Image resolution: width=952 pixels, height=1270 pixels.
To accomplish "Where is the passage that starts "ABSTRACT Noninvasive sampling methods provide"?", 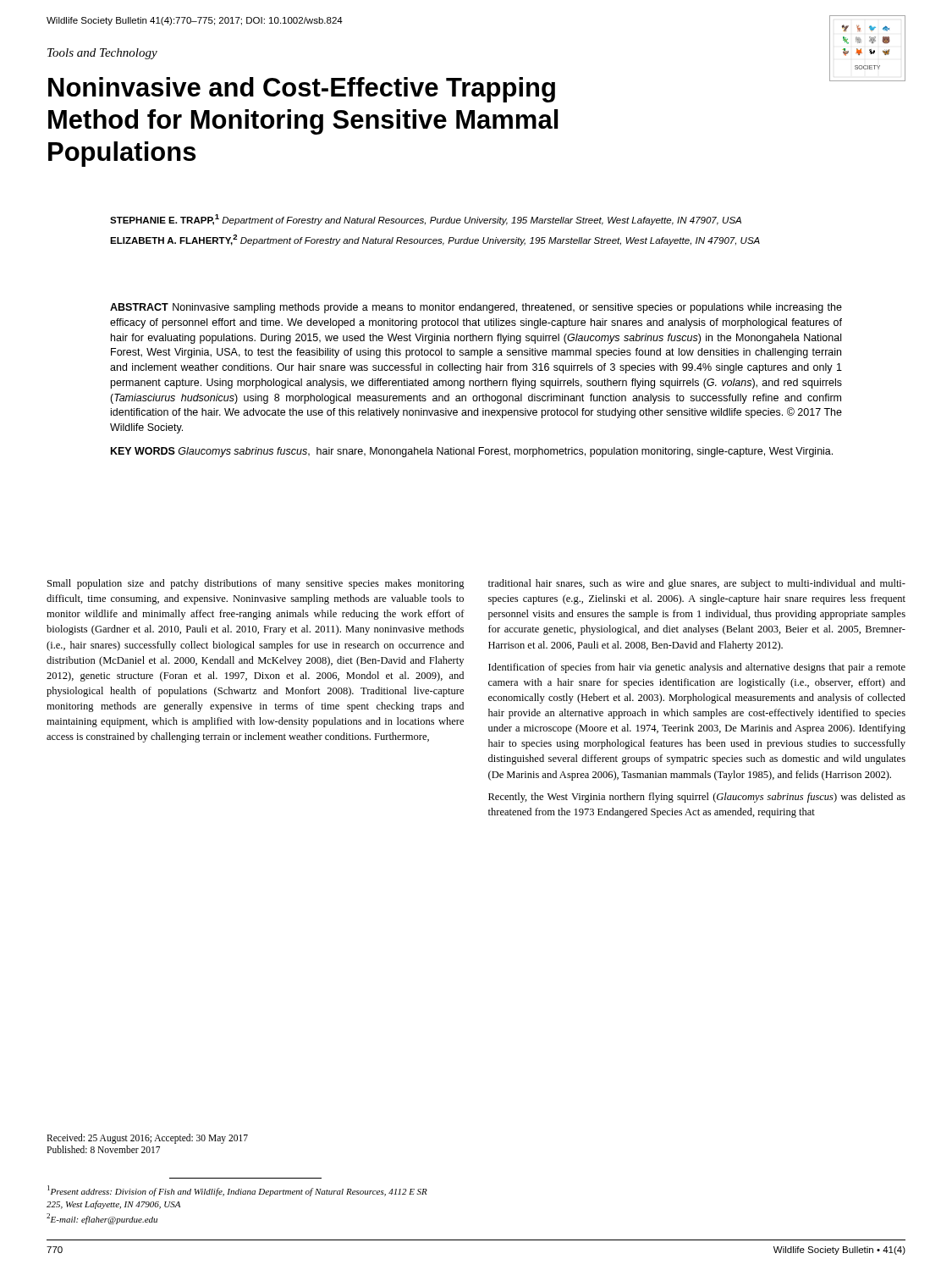I will pos(476,367).
